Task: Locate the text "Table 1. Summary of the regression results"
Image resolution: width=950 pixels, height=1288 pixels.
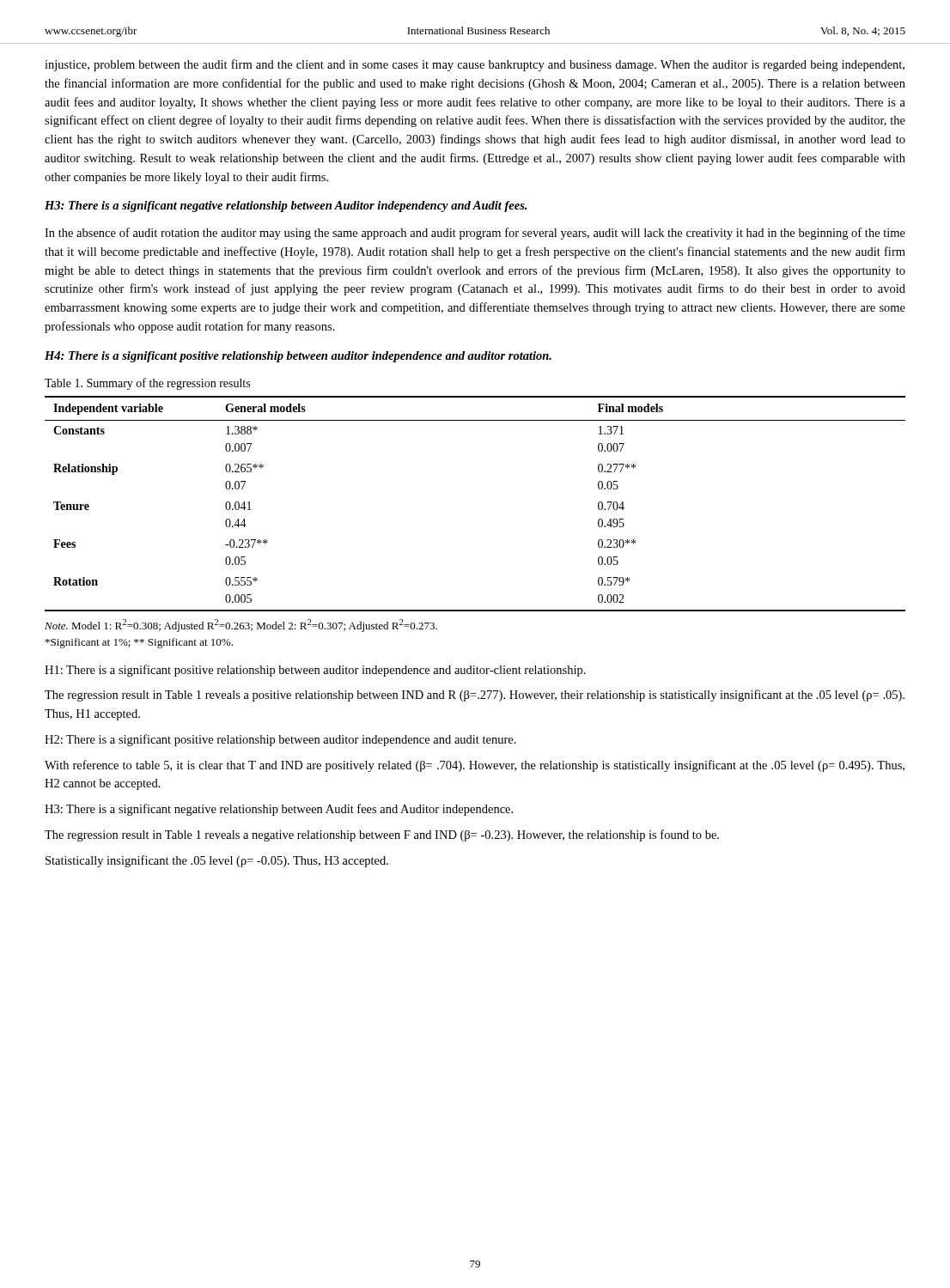Action: click(148, 384)
